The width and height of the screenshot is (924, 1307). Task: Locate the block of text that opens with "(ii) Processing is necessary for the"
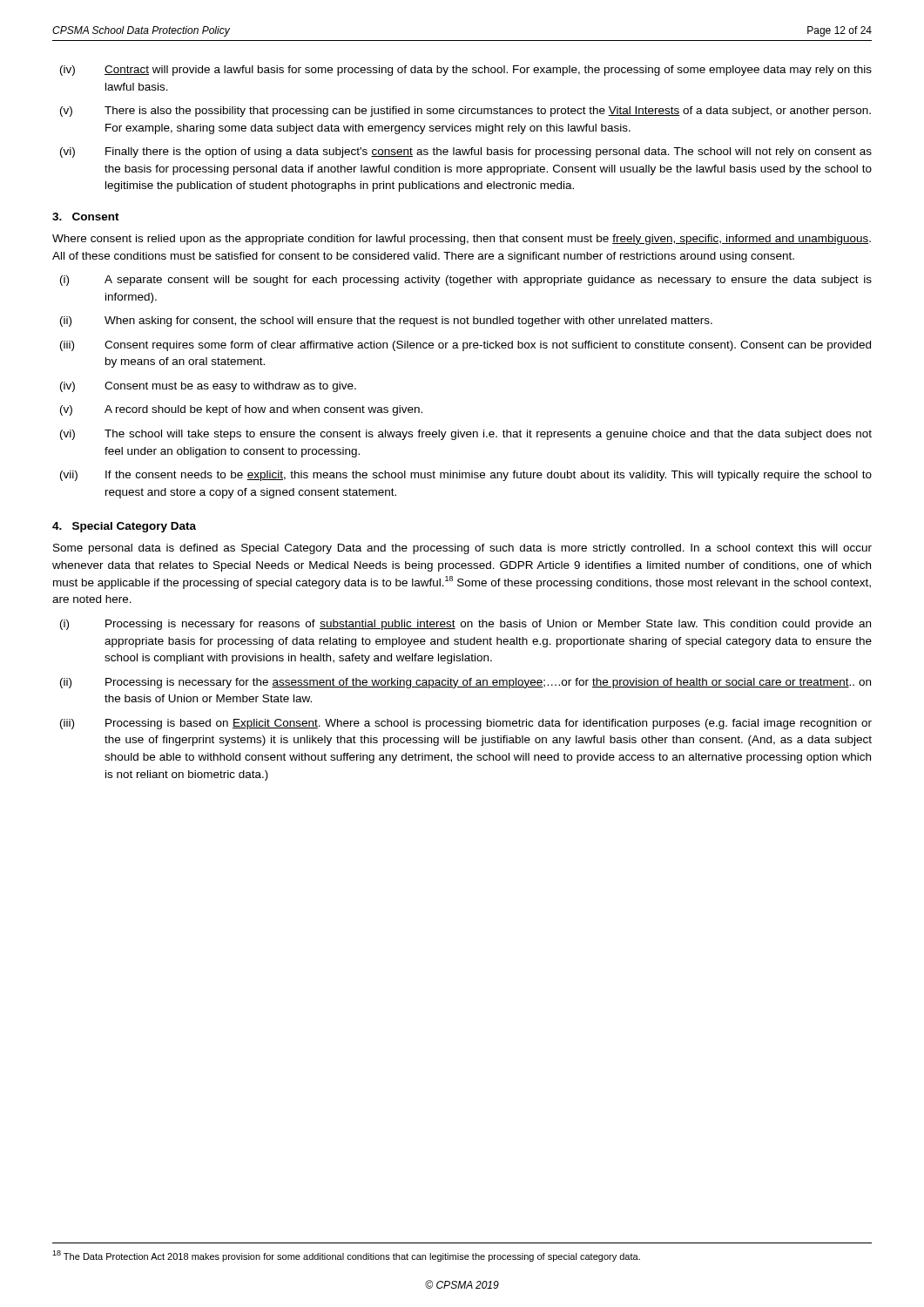click(x=462, y=690)
